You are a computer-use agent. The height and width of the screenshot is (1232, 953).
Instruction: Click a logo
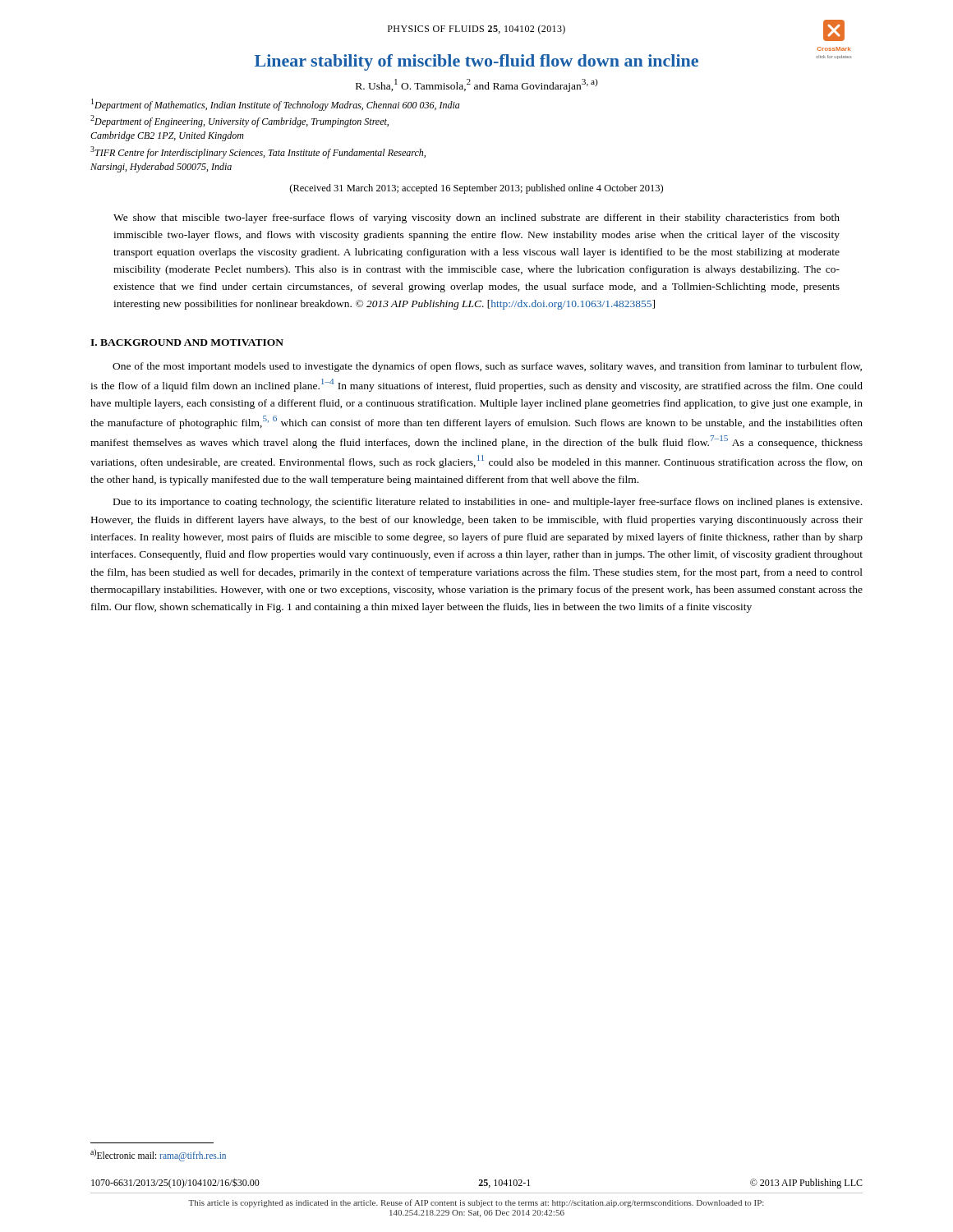click(834, 39)
